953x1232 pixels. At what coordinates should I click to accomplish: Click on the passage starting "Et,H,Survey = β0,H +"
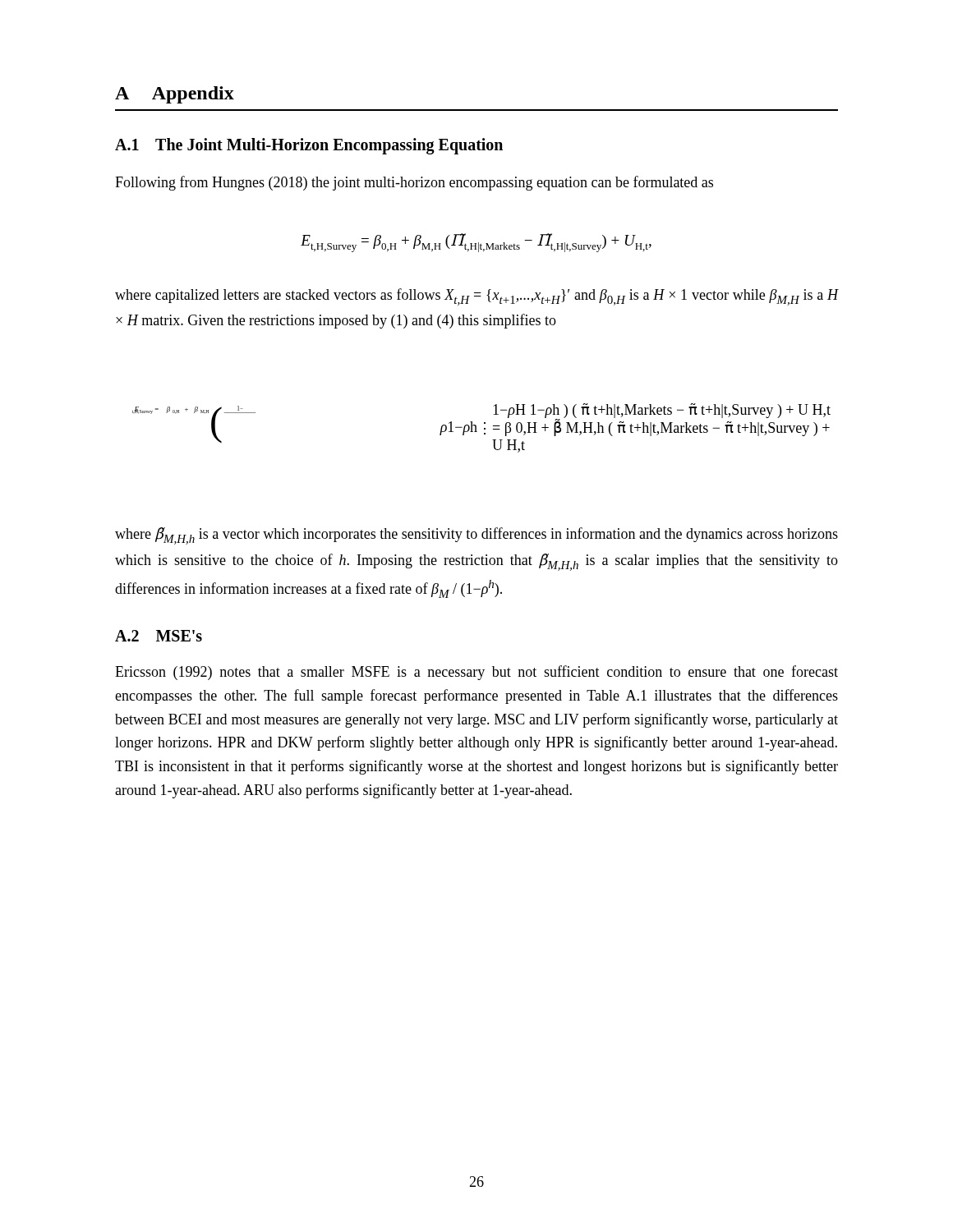pyautogui.click(x=476, y=239)
